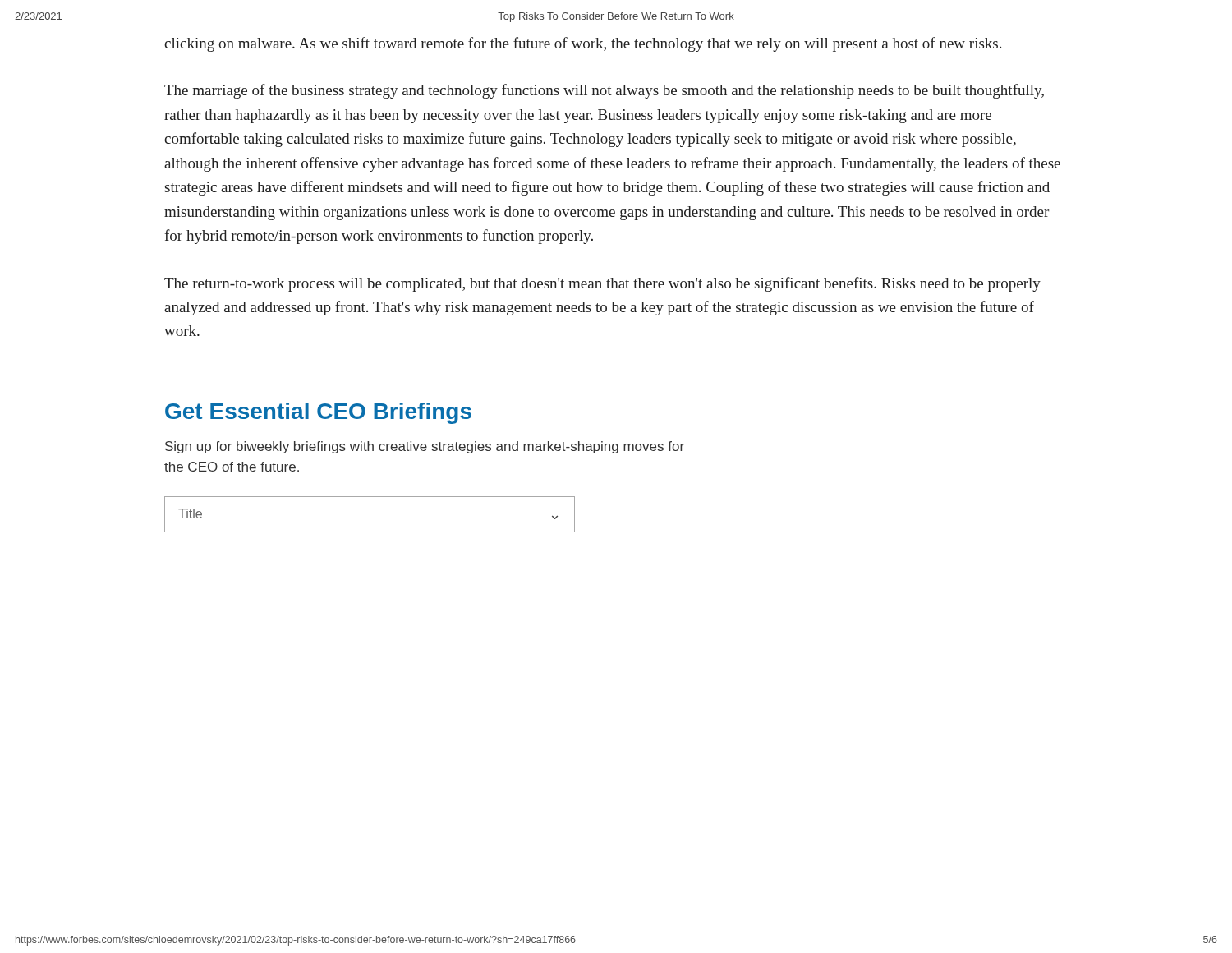Locate the text block that says "The return-to-work process will be"
Image resolution: width=1232 pixels, height=953 pixels.
point(602,307)
